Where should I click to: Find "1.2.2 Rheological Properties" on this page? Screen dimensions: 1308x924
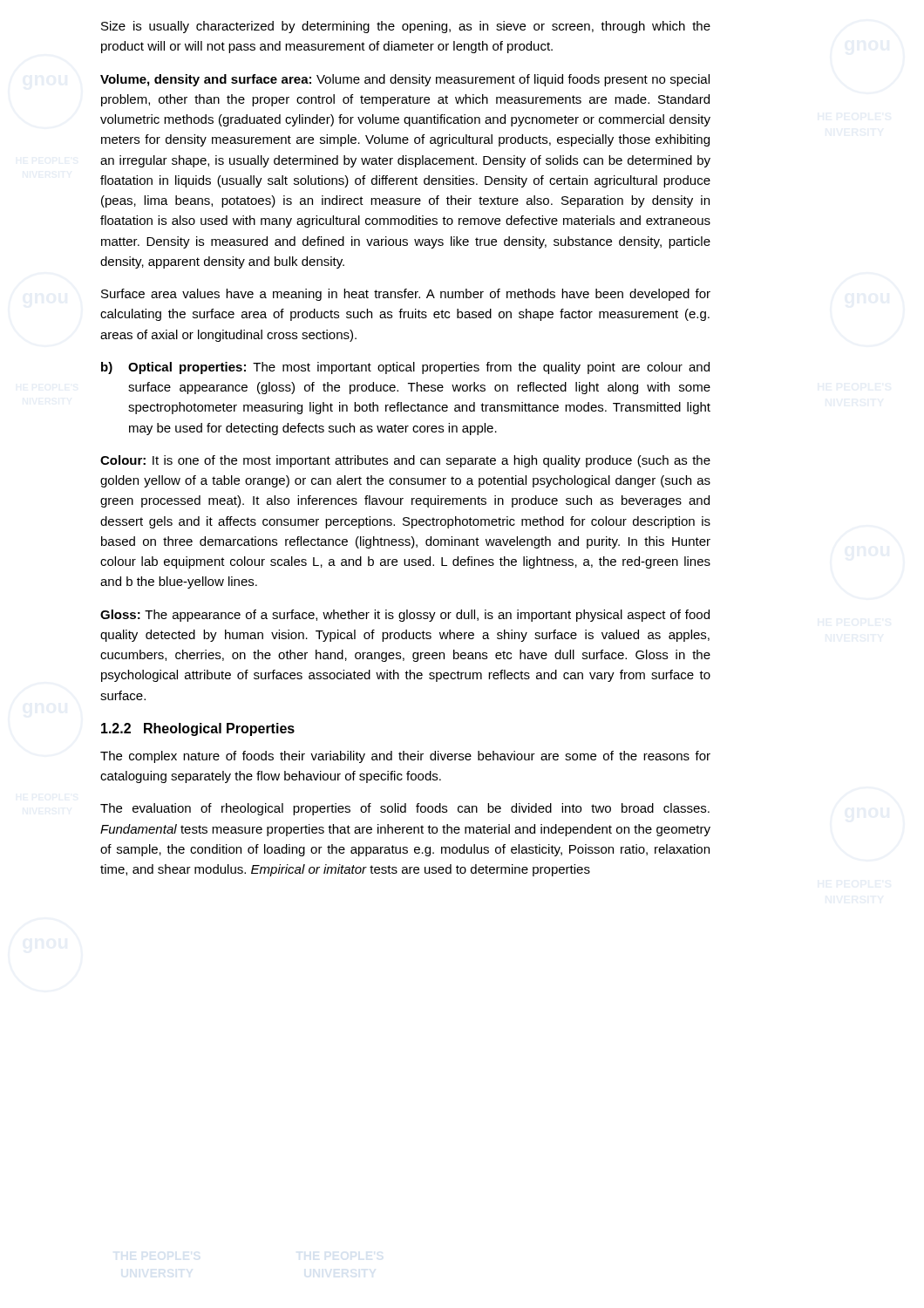point(198,728)
